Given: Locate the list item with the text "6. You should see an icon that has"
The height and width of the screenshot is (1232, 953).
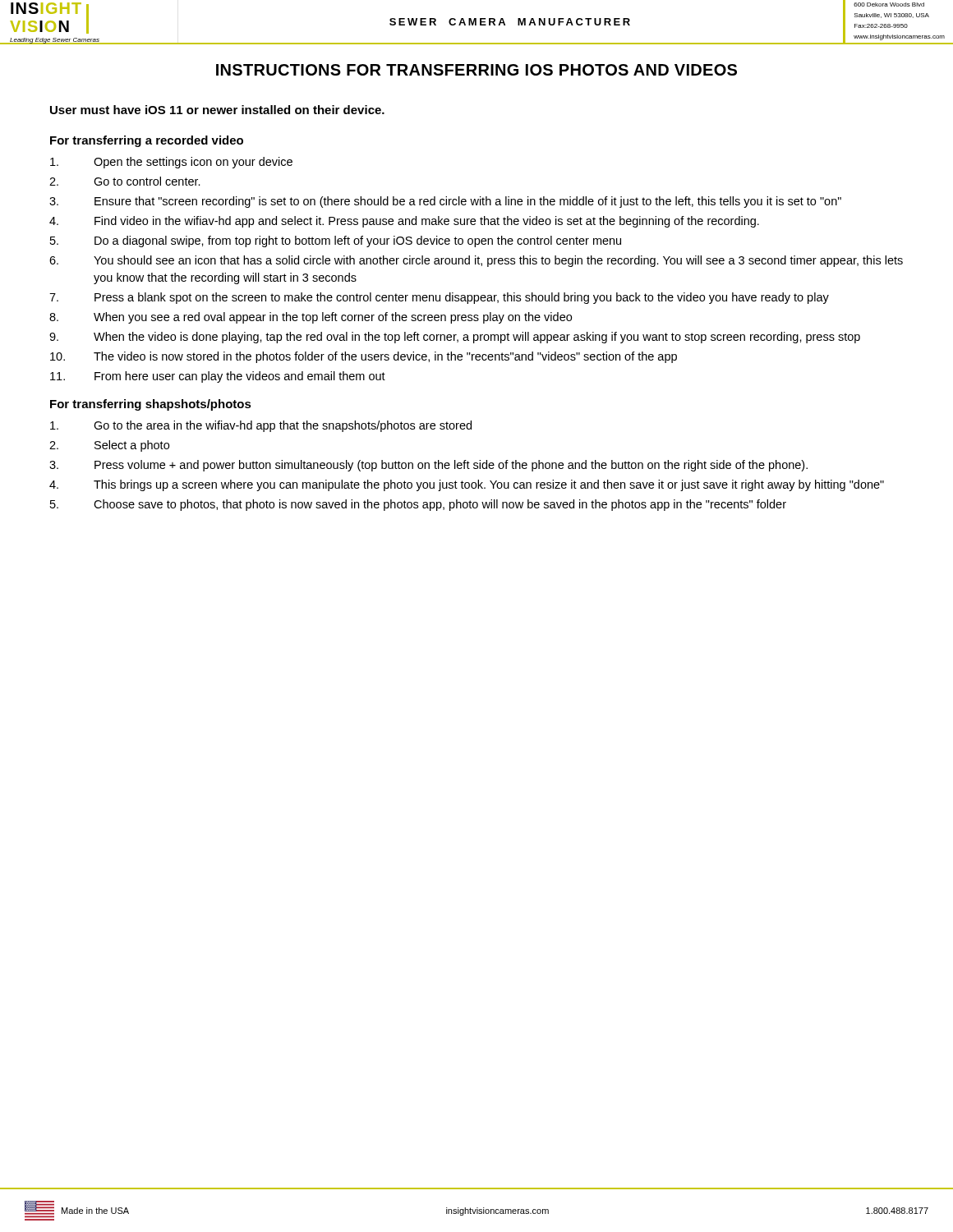Looking at the screenshot, I should [476, 269].
